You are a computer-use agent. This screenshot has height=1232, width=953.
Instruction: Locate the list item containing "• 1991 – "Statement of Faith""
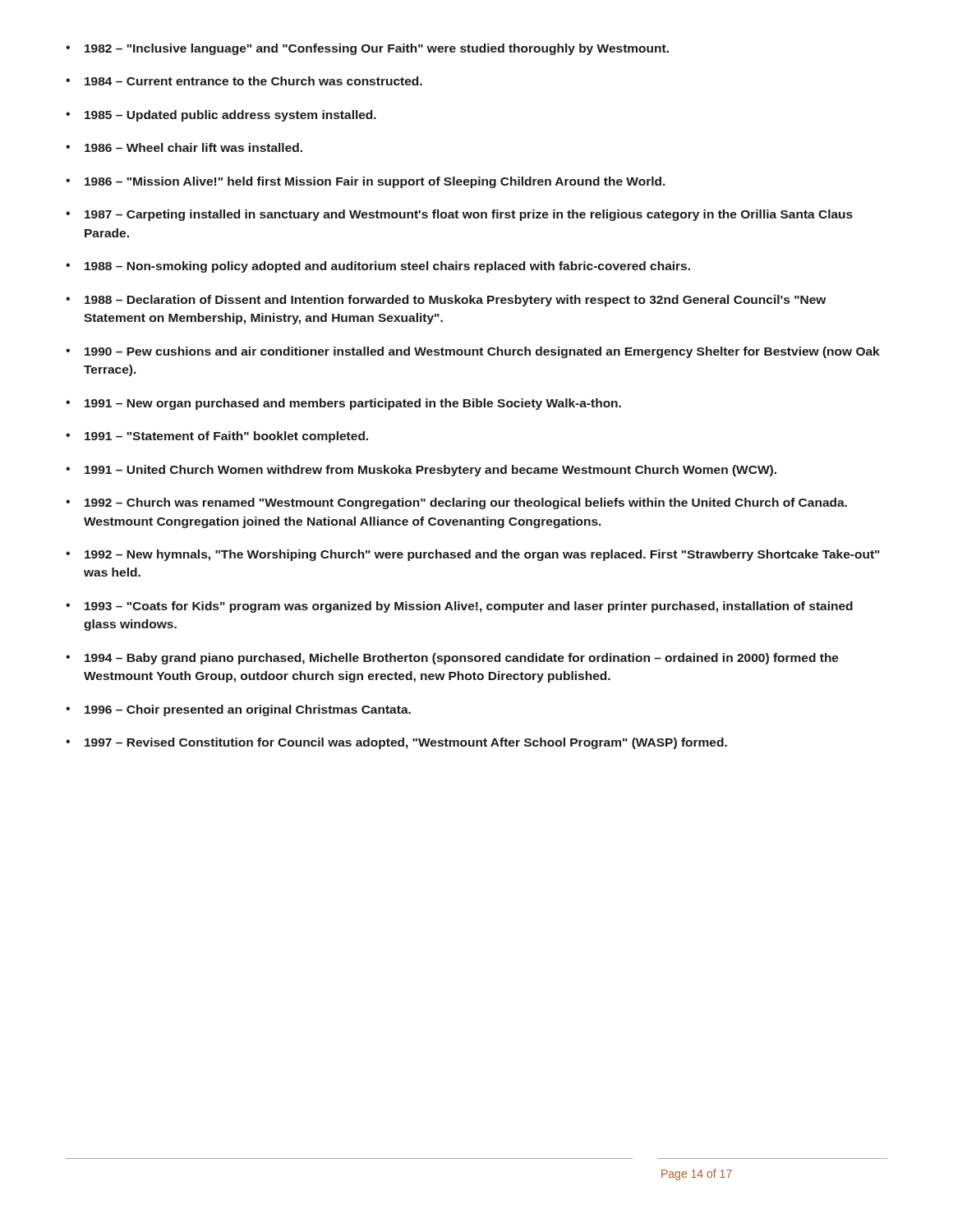pyautogui.click(x=217, y=436)
